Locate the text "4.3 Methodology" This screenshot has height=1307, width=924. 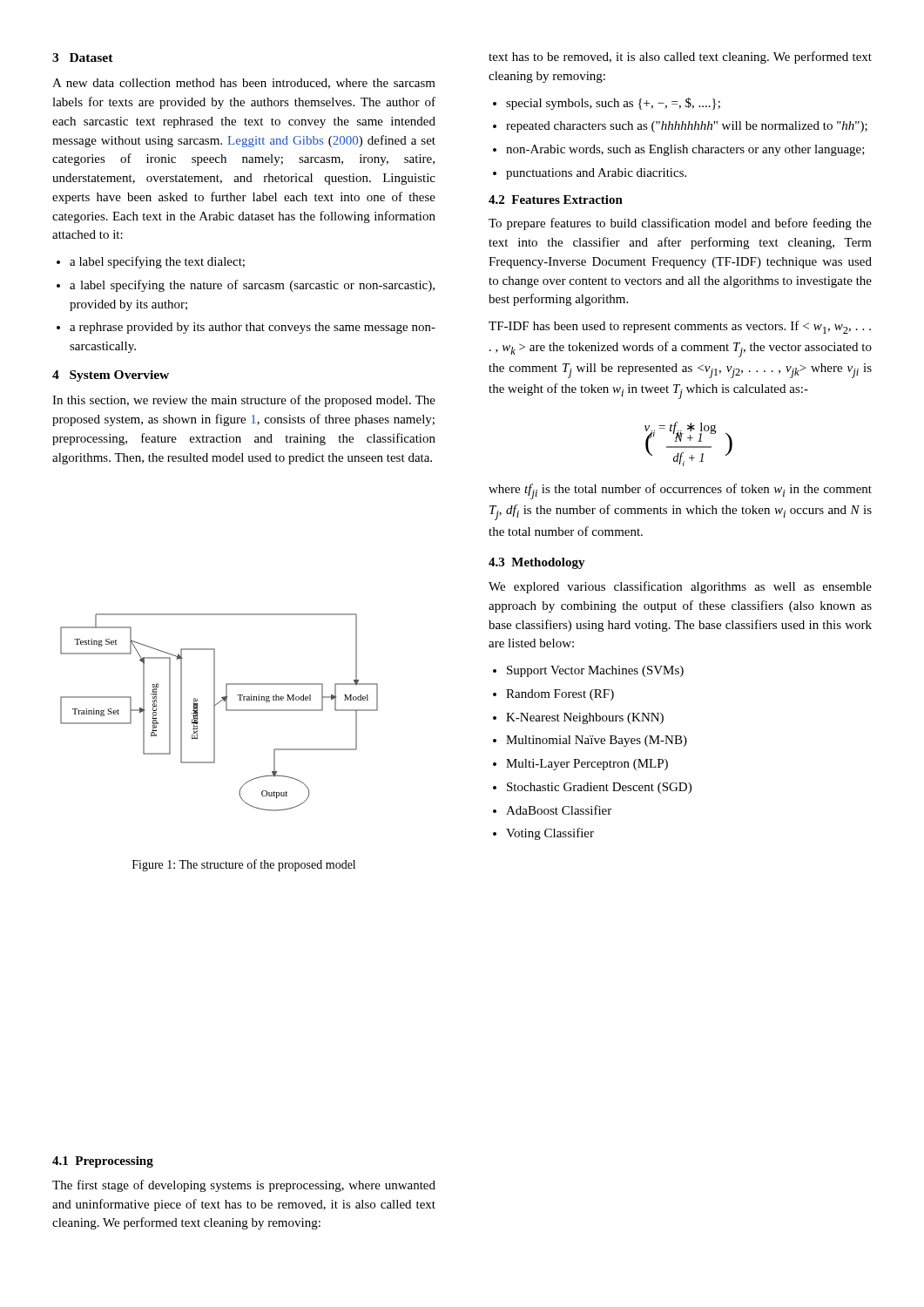point(537,562)
